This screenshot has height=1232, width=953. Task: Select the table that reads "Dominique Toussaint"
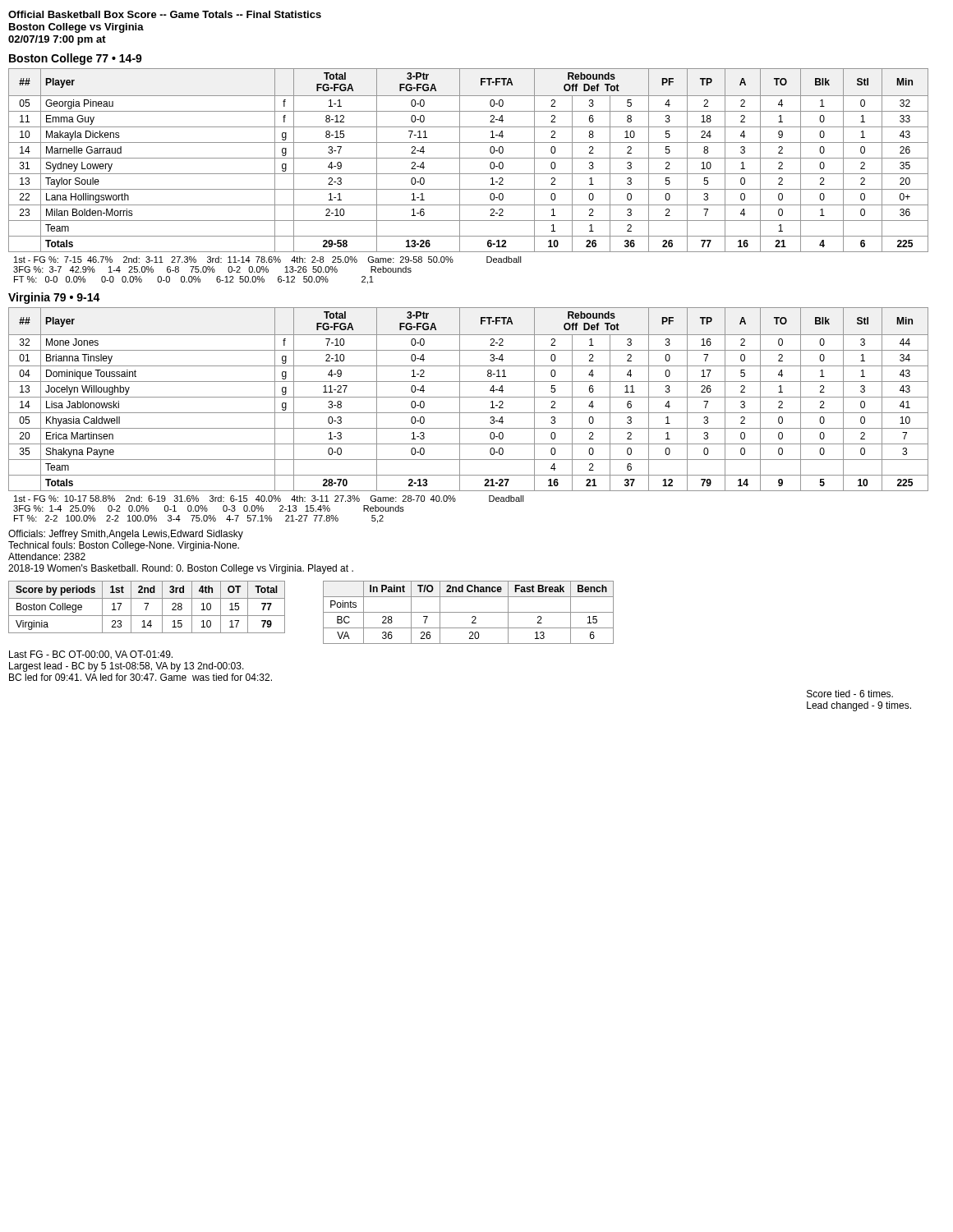(468, 399)
